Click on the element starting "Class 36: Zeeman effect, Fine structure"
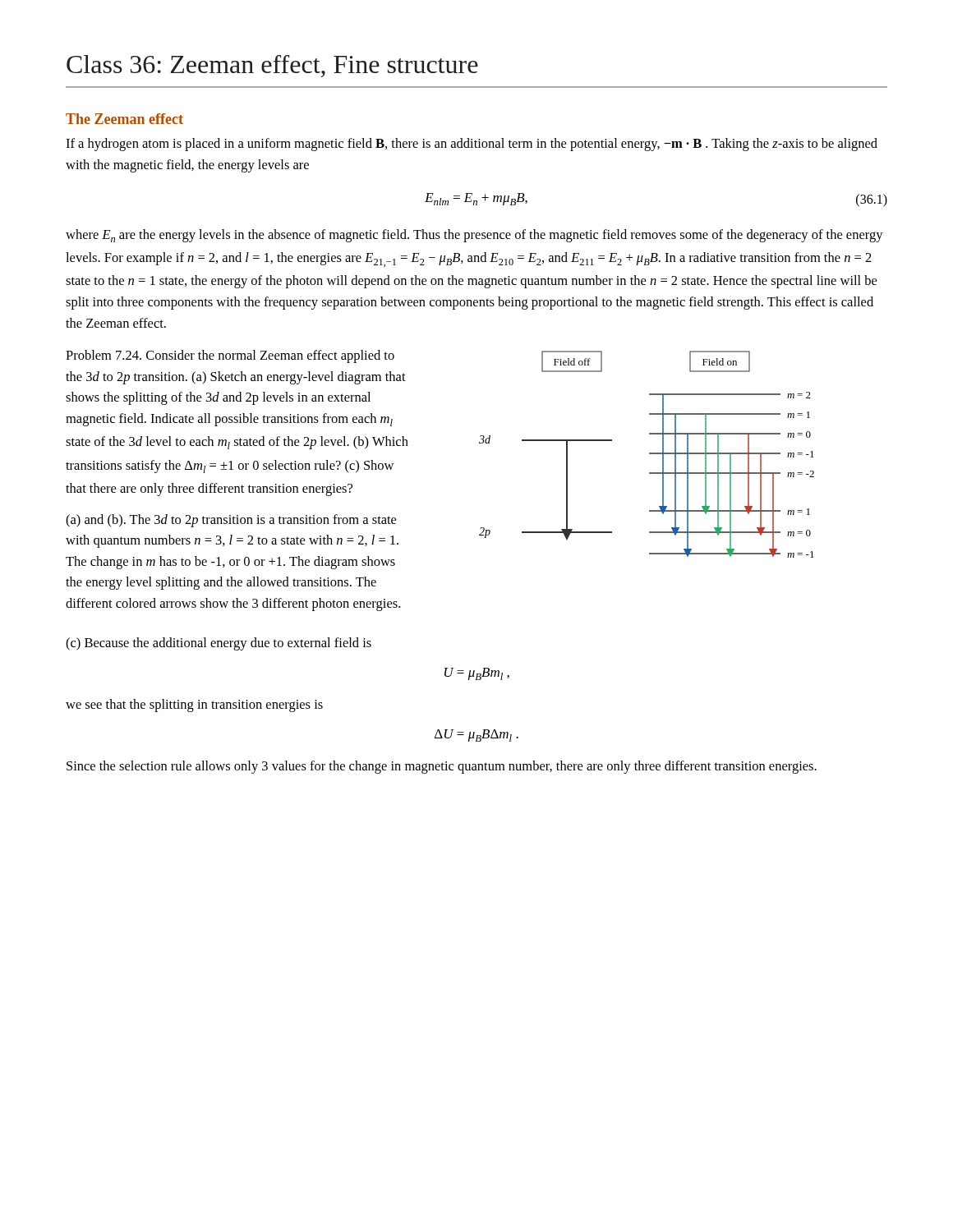This screenshot has height=1232, width=953. point(476,64)
